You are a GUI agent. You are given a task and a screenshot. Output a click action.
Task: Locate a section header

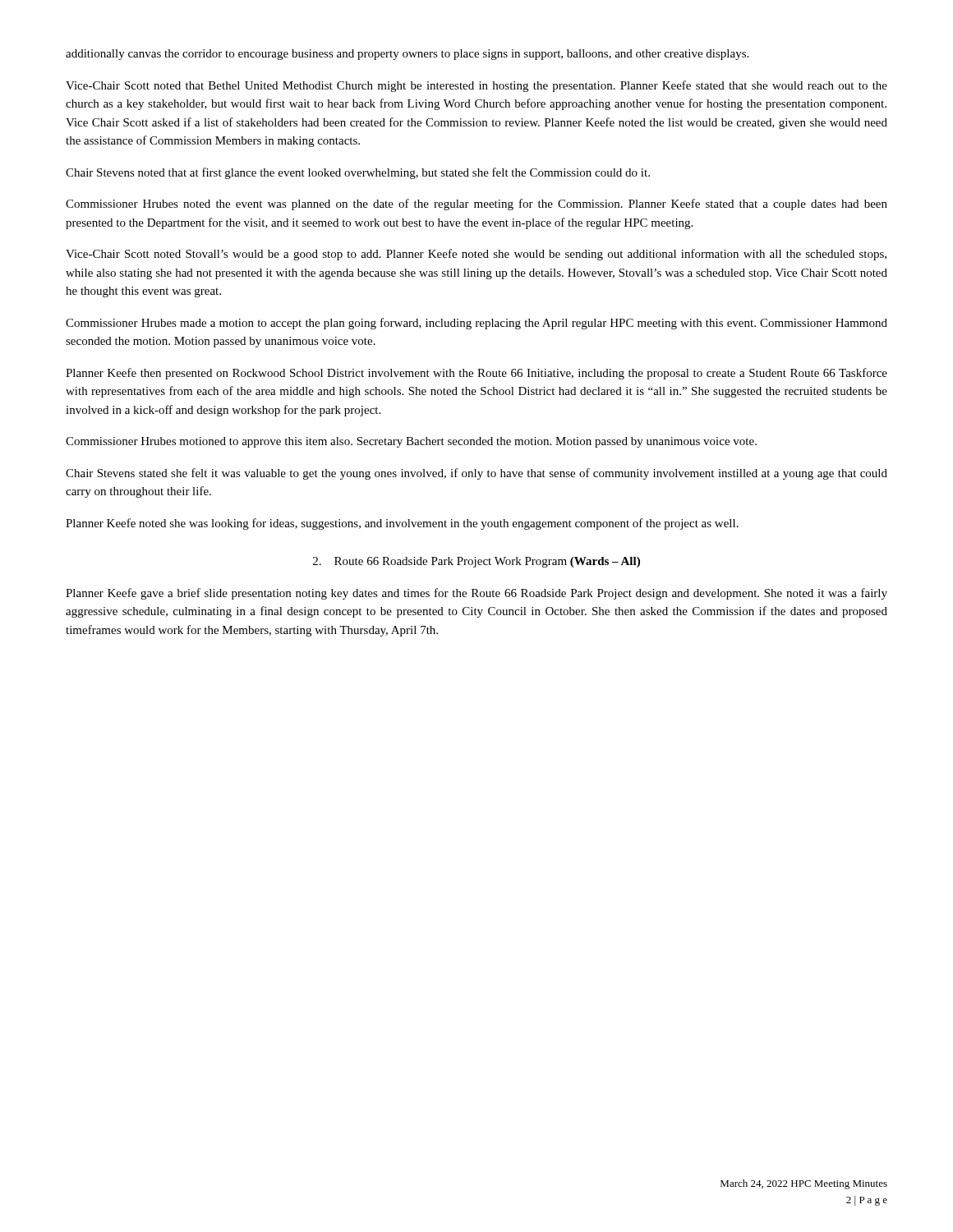(476, 561)
